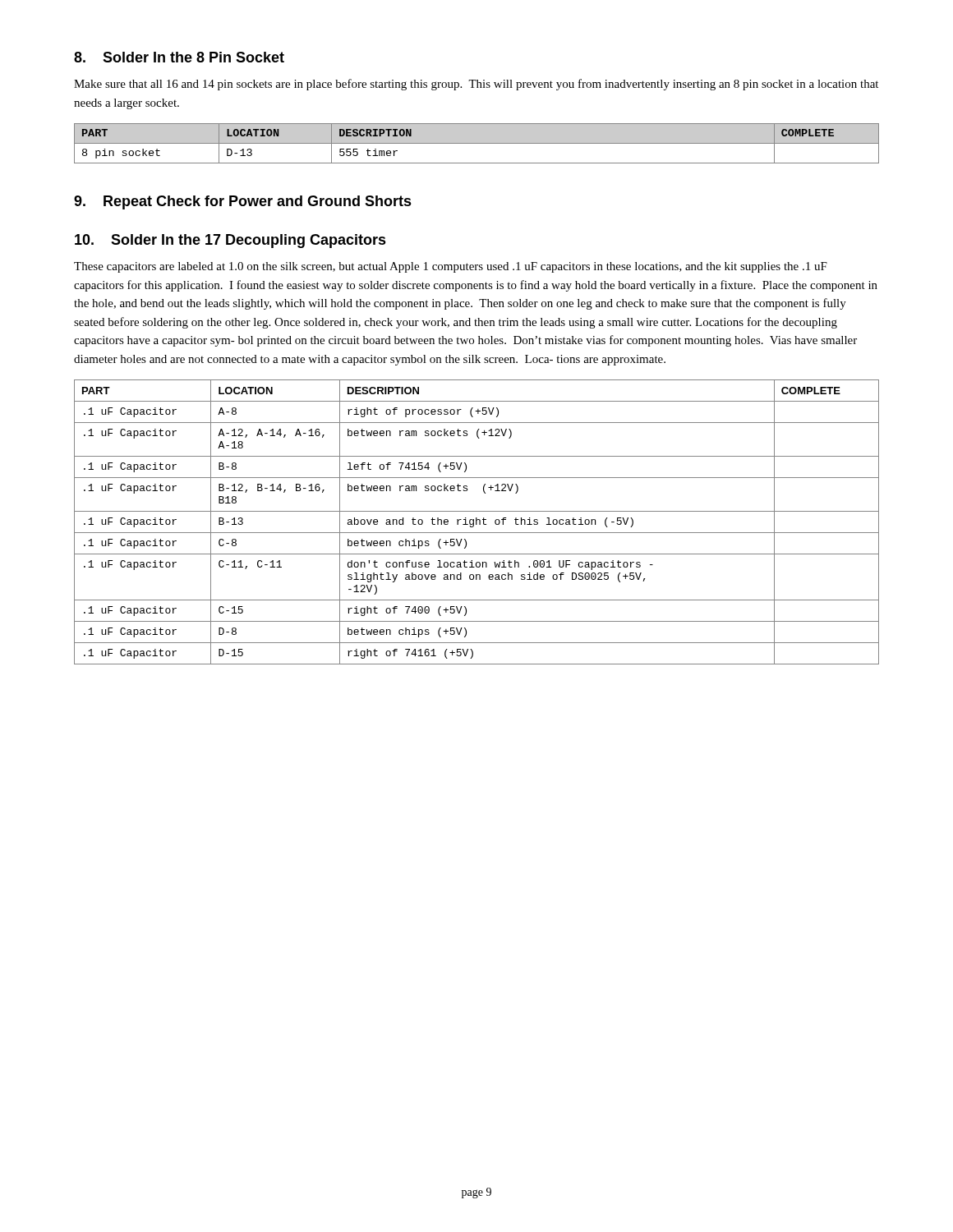Screen dimensions: 1232x953
Task: Select the table that reads "555 timer"
Action: (x=476, y=143)
